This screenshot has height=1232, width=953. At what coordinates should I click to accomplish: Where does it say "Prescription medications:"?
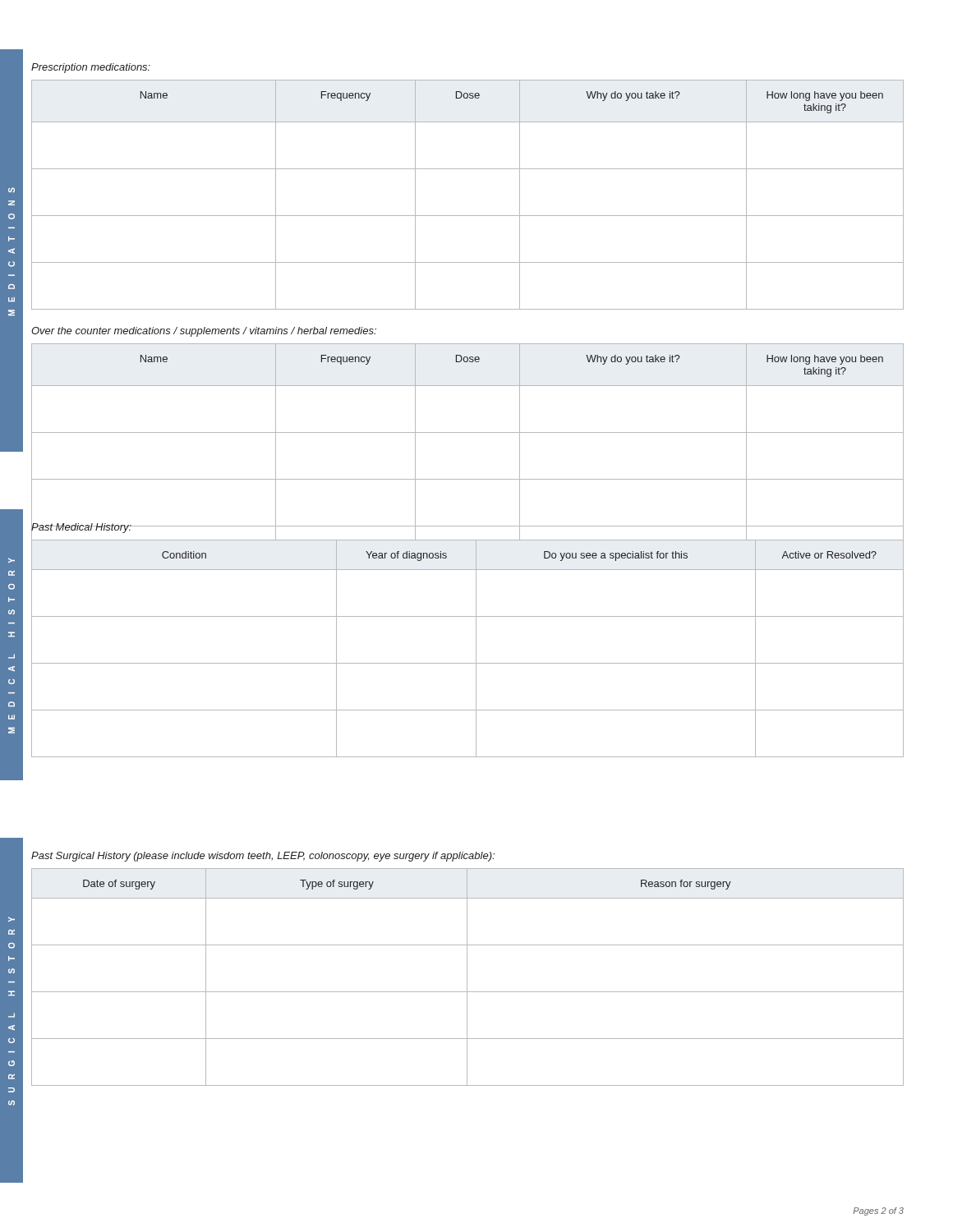point(91,67)
